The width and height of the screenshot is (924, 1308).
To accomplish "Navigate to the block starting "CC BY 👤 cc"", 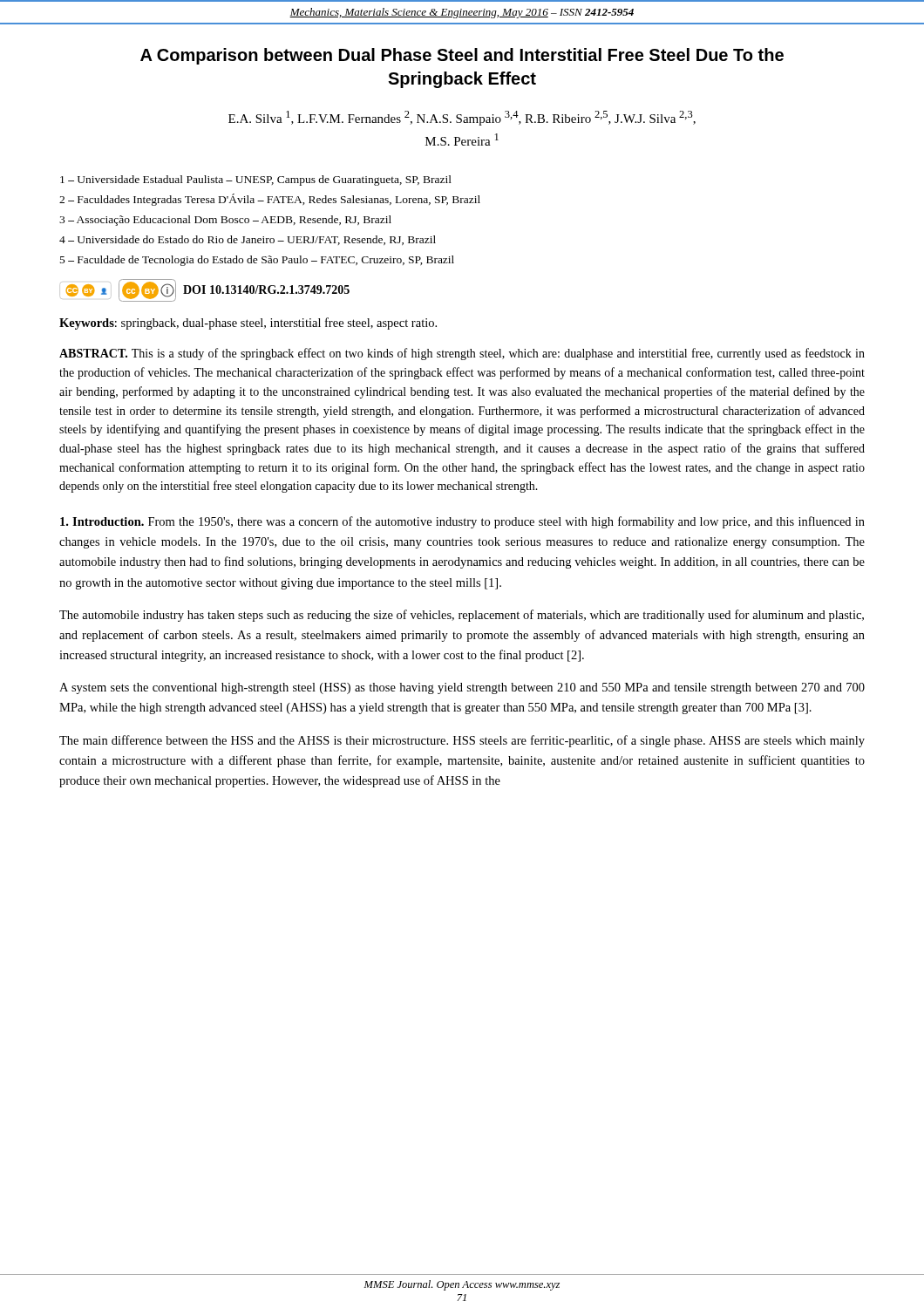I will pos(205,290).
